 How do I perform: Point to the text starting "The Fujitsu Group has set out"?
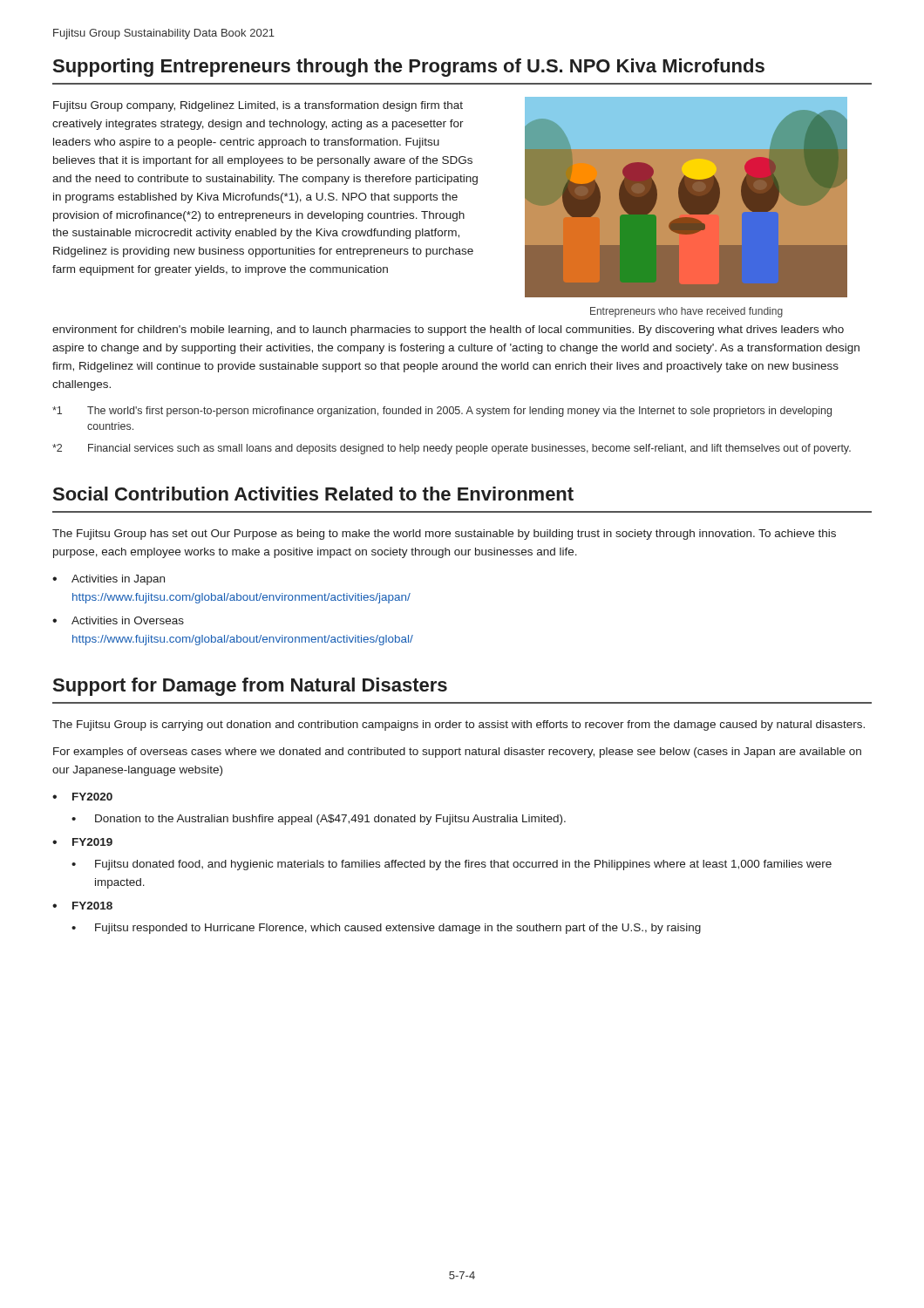click(x=444, y=542)
